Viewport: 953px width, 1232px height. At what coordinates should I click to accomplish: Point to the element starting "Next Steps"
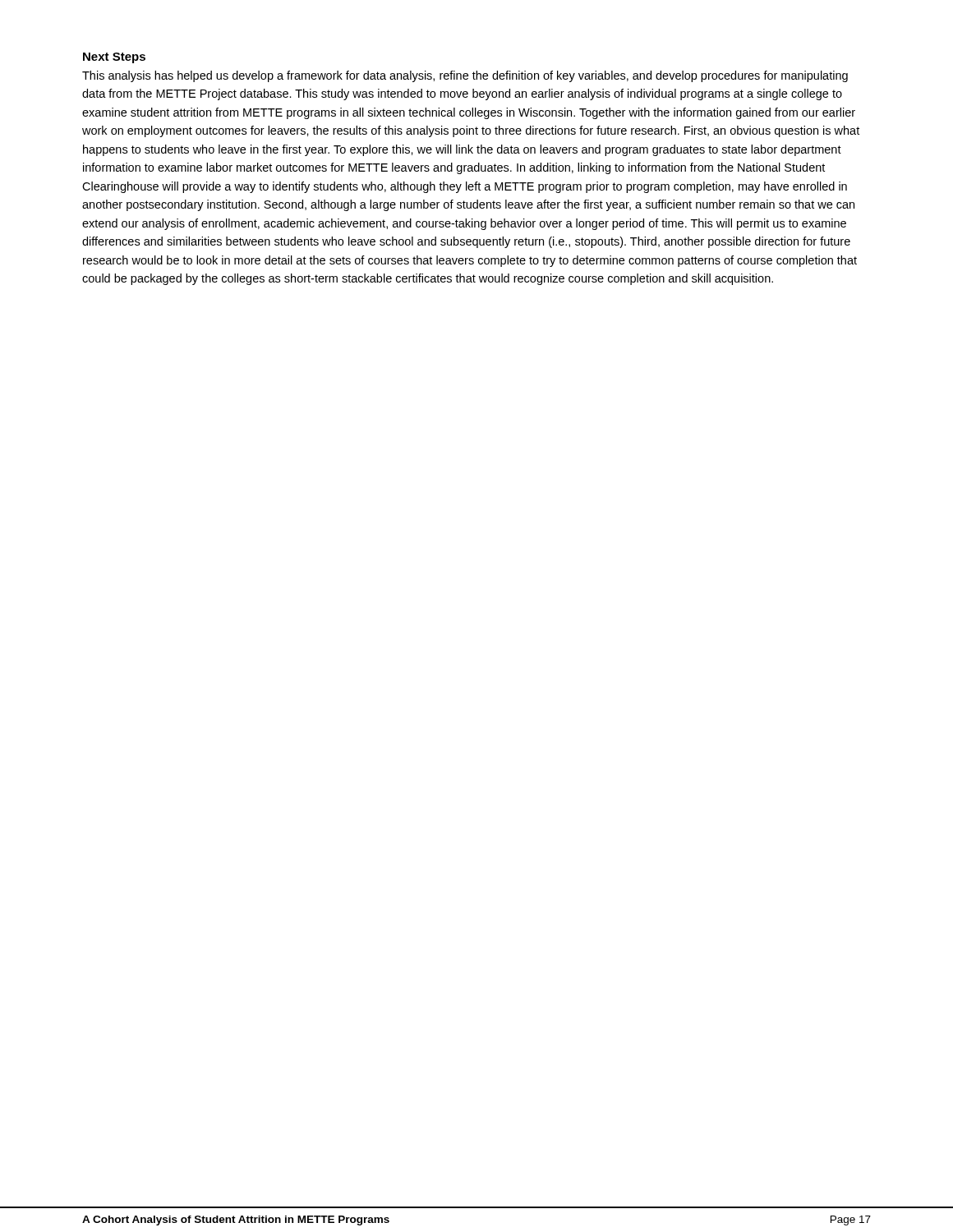114,56
